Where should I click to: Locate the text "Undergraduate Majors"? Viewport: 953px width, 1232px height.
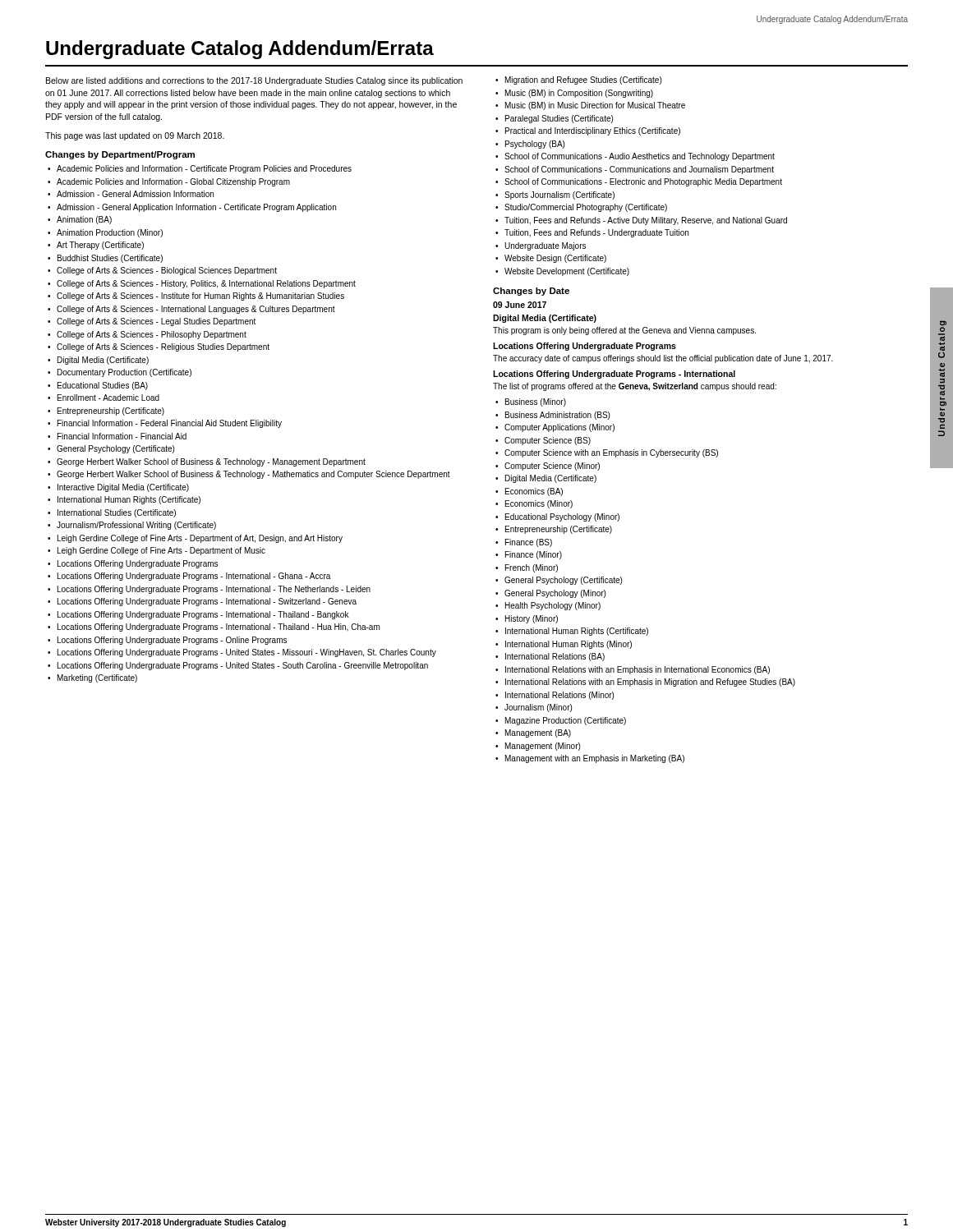click(x=545, y=246)
